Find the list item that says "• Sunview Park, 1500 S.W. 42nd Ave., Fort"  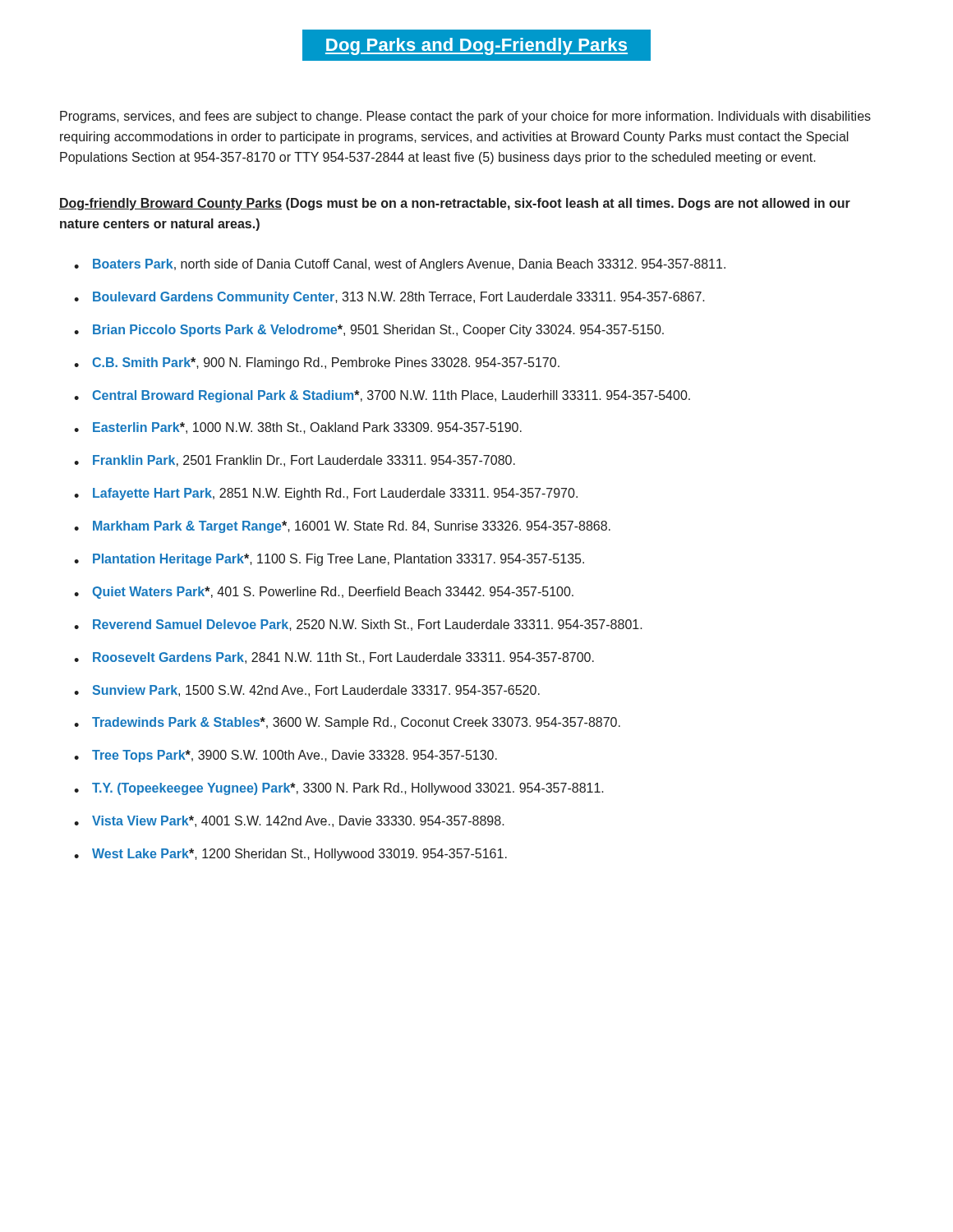[x=484, y=693]
